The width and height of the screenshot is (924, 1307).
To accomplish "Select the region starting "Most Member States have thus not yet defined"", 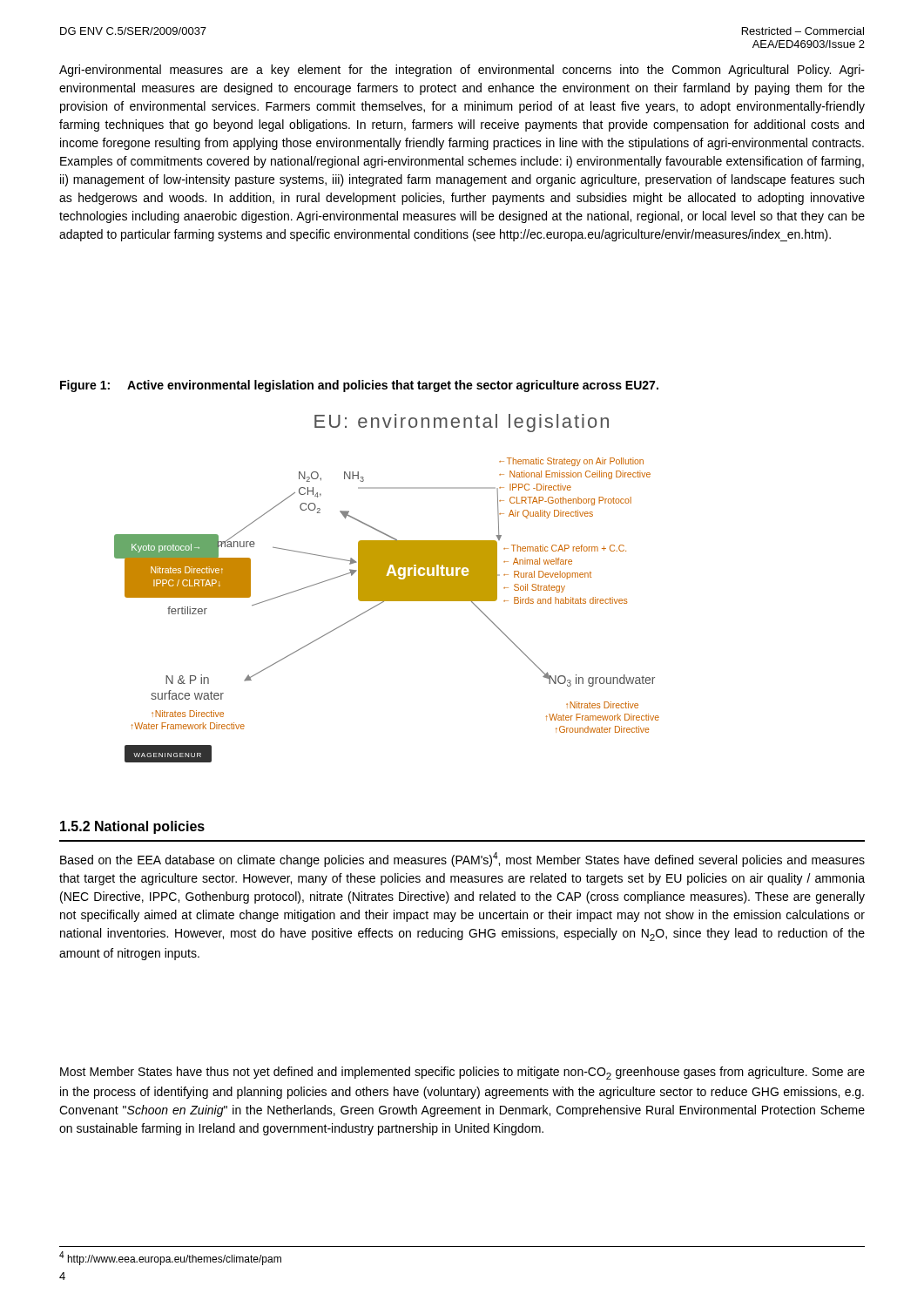I will click(x=462, y=1100).
